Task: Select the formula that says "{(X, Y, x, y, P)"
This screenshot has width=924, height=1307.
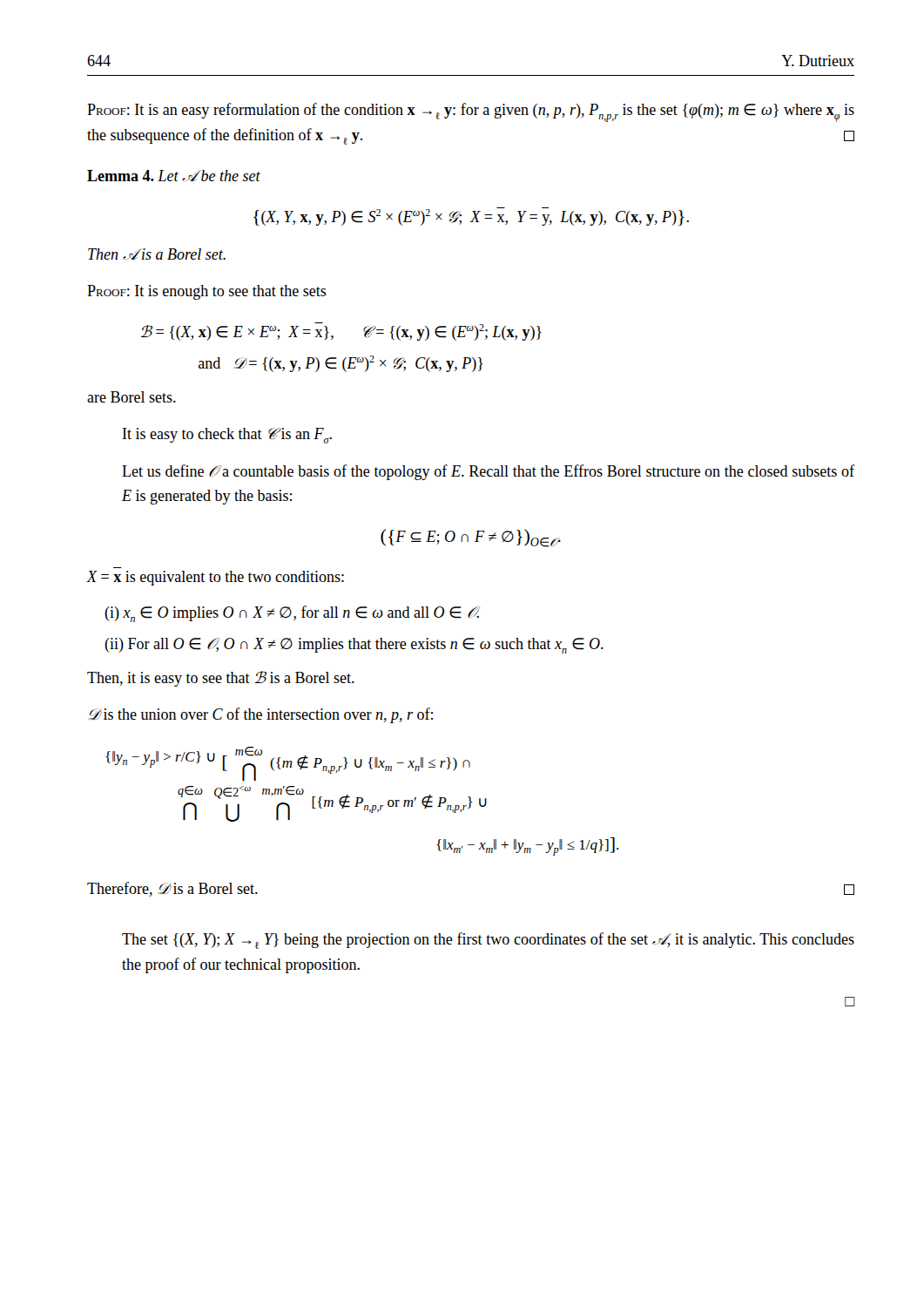Action: 471,216
